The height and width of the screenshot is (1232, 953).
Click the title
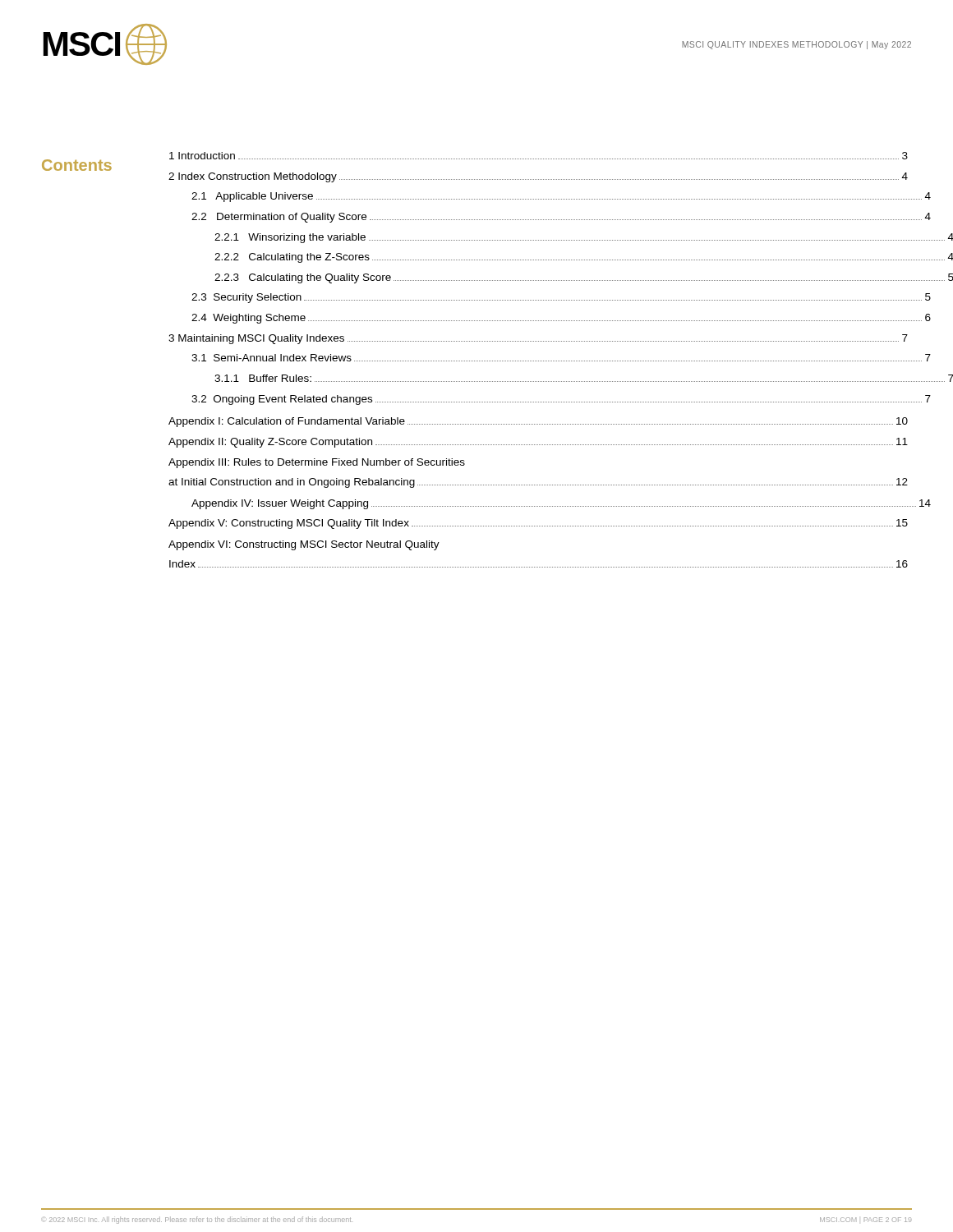[77, 165]
